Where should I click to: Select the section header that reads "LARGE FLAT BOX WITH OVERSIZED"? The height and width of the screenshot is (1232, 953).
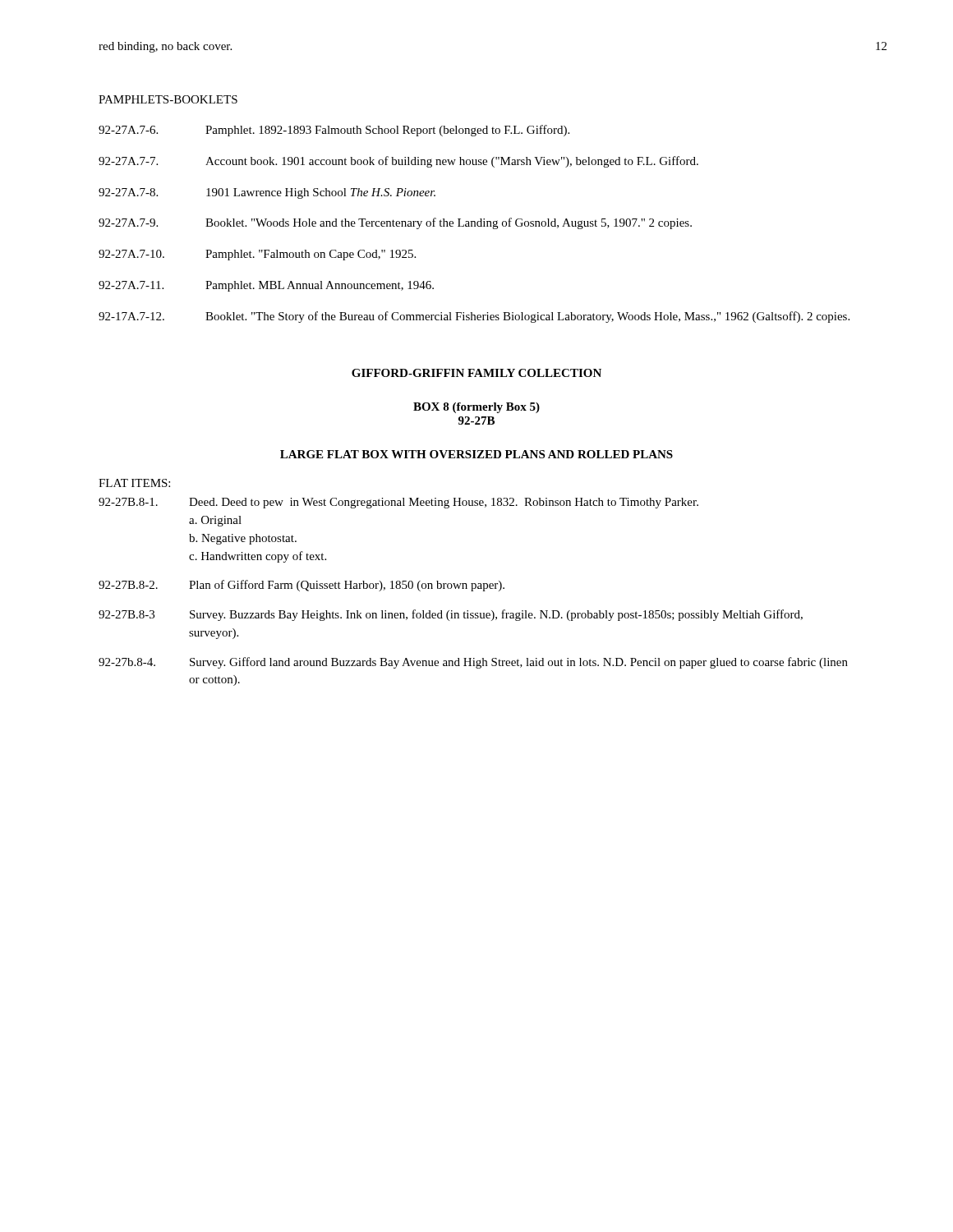[476, 454]
